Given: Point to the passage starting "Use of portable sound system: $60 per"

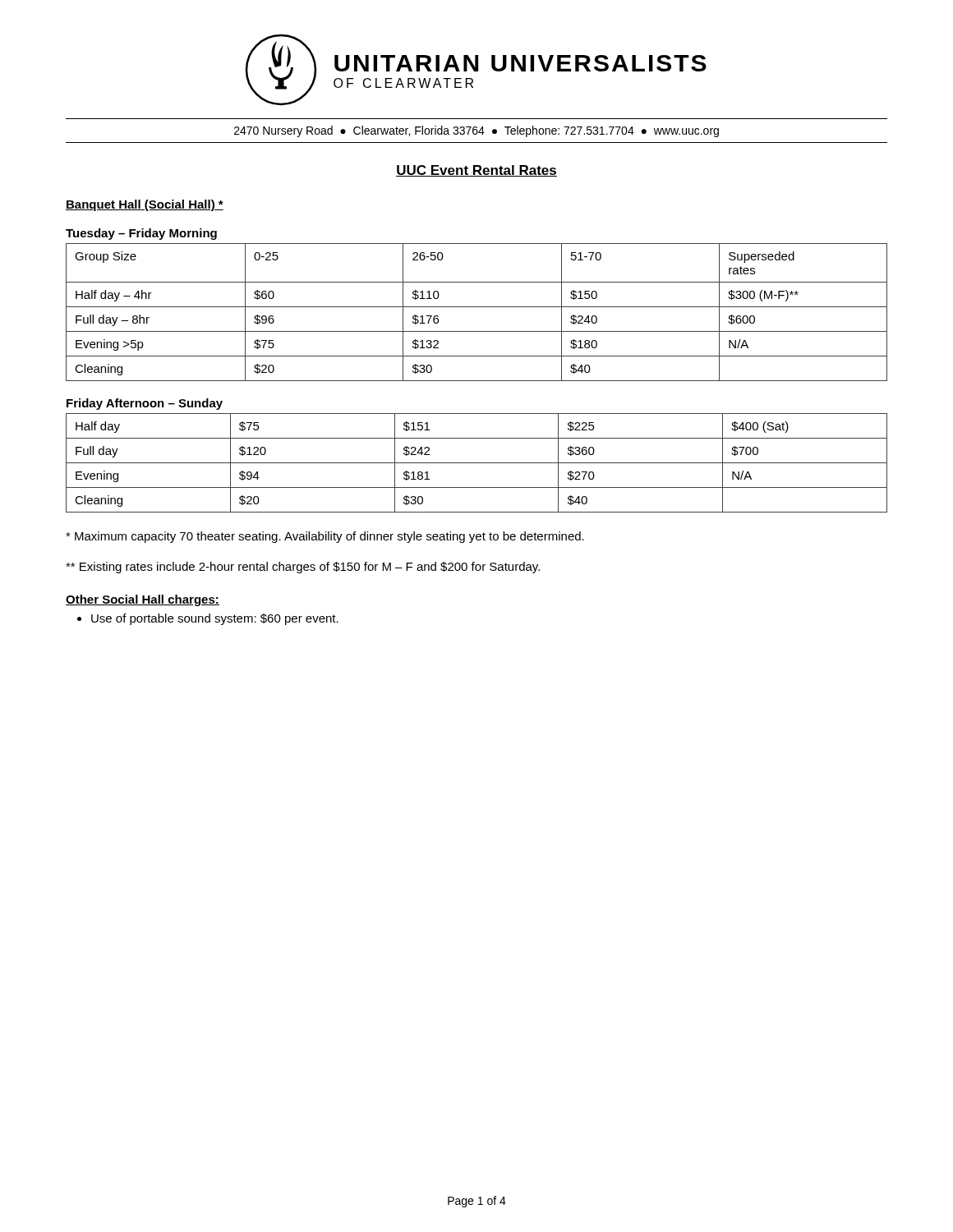Looking at the screenshot, I should 215,618.
